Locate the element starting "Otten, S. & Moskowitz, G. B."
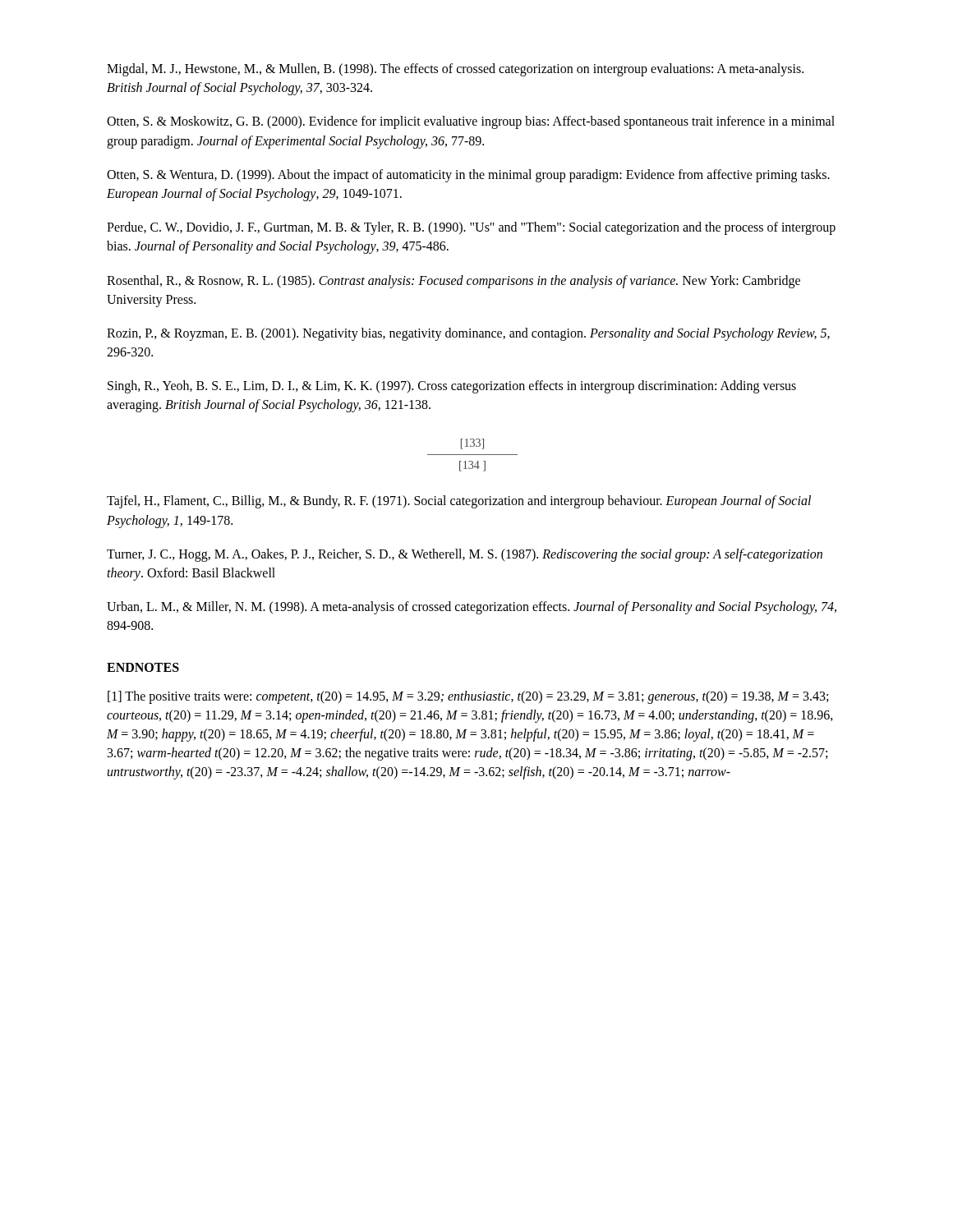The width and height of the screenshot is (953, 1232). point(471,131)
